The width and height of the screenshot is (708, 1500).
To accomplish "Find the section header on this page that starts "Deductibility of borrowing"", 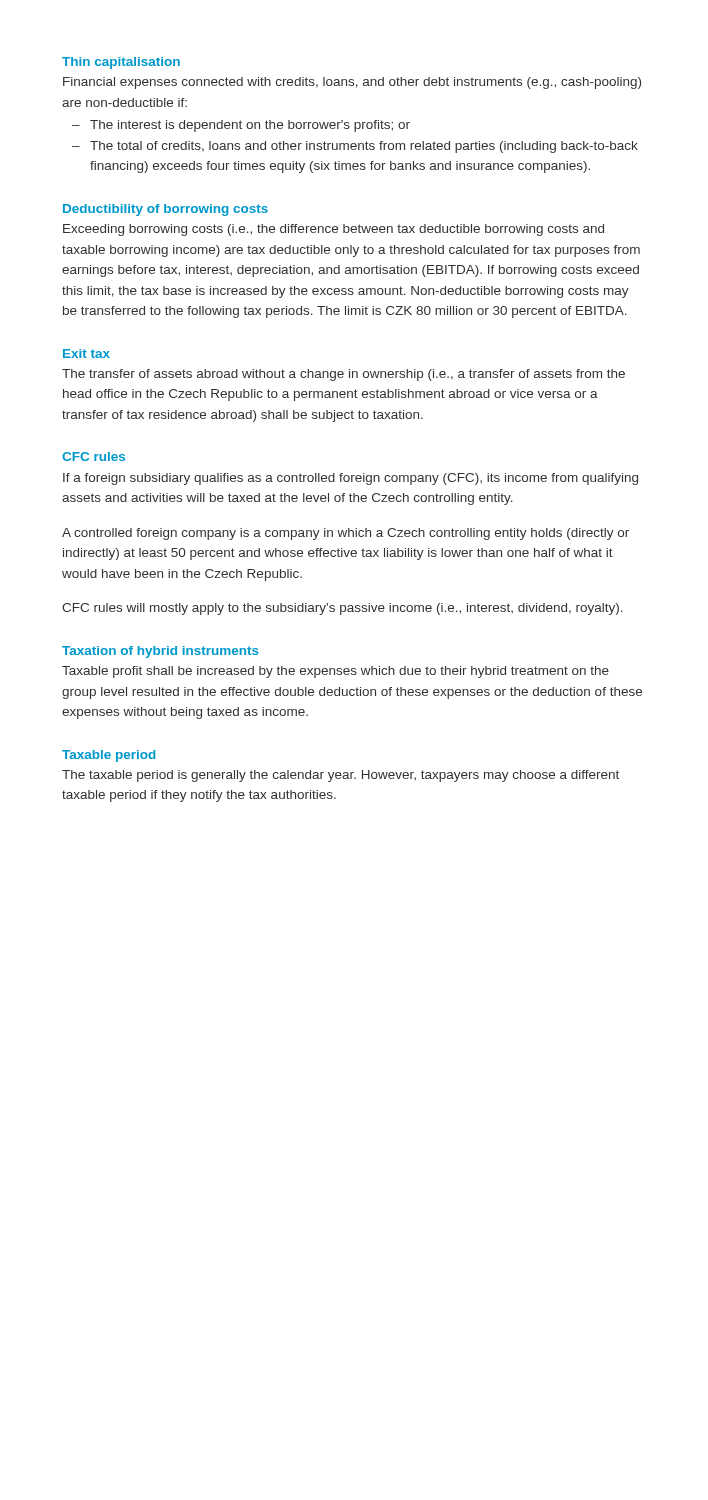I will [x=165, y=208].
